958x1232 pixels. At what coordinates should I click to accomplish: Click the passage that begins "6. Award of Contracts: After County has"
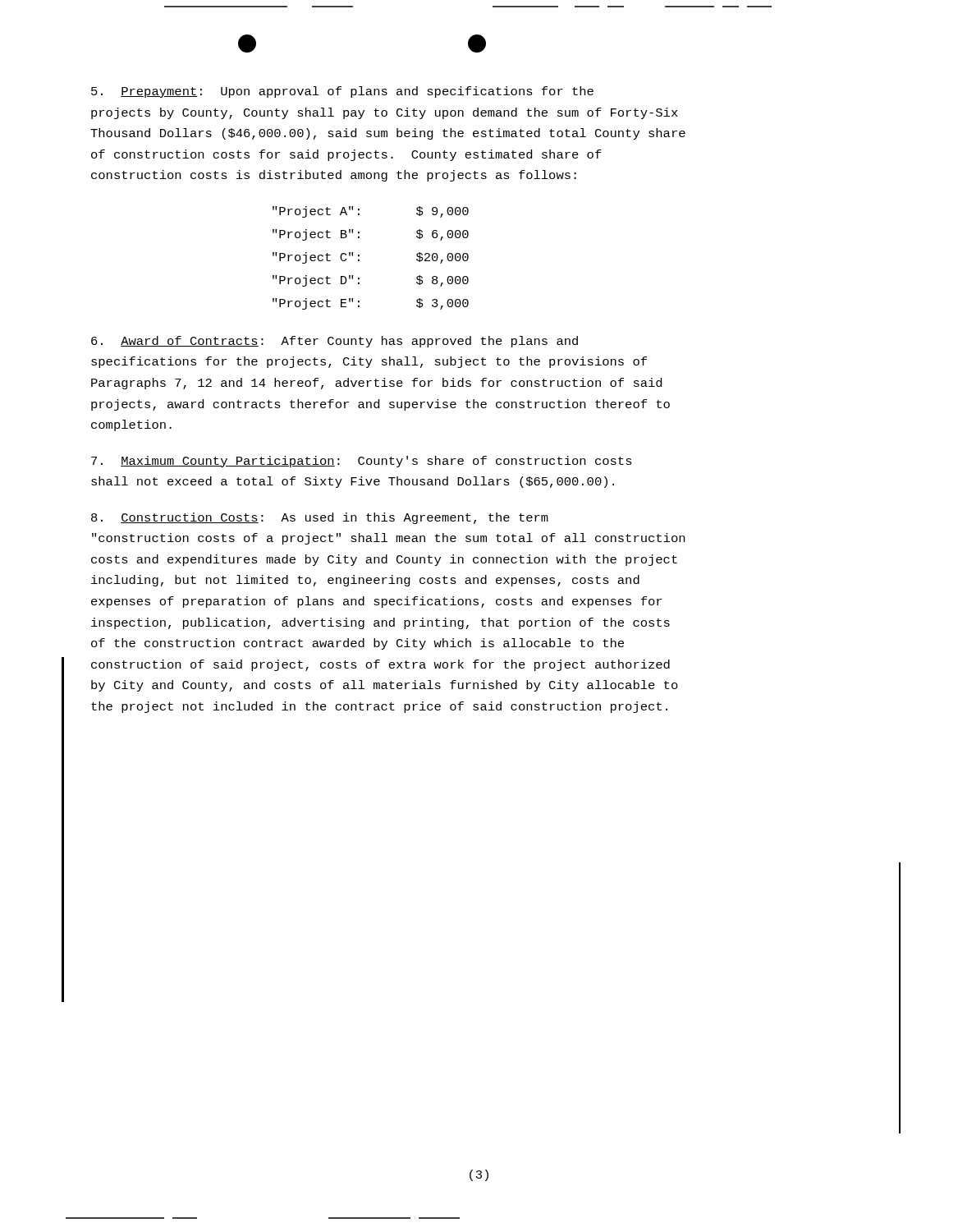tap(380, 384)
